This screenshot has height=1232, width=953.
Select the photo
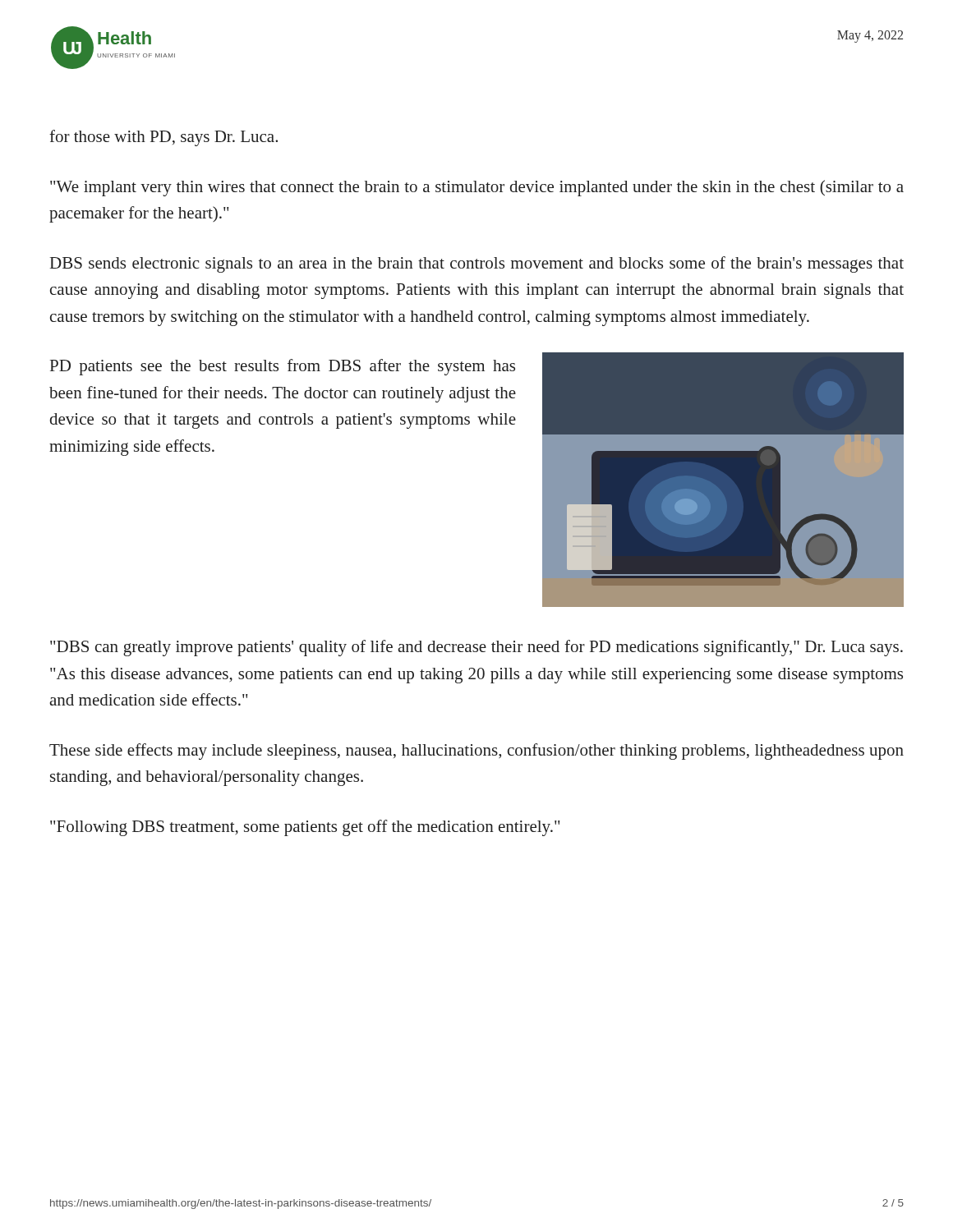[723, 482]
